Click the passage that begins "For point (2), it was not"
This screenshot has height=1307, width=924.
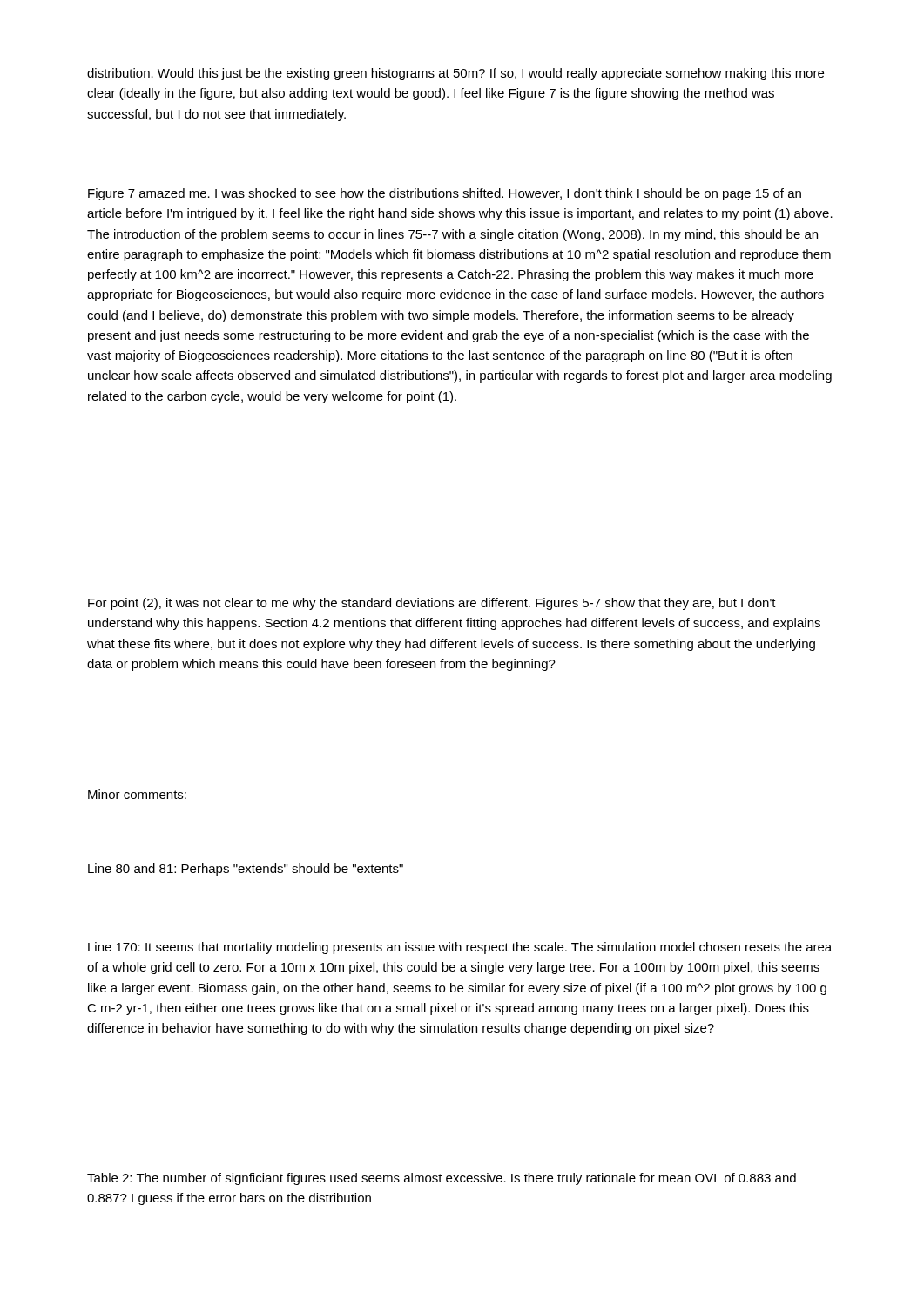[x=454, y=633]
